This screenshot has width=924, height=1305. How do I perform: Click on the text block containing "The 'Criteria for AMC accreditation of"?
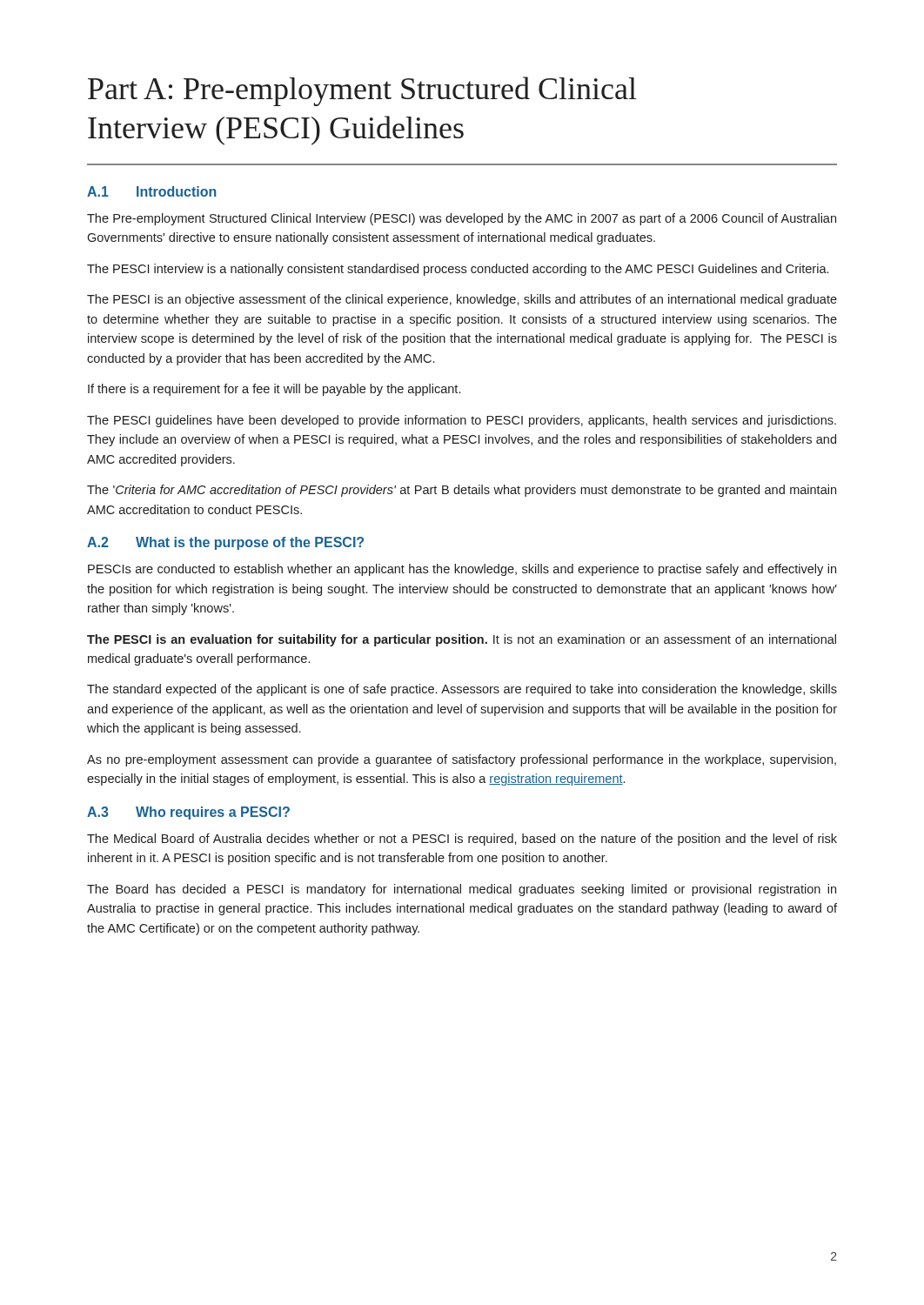coord(462,500)
